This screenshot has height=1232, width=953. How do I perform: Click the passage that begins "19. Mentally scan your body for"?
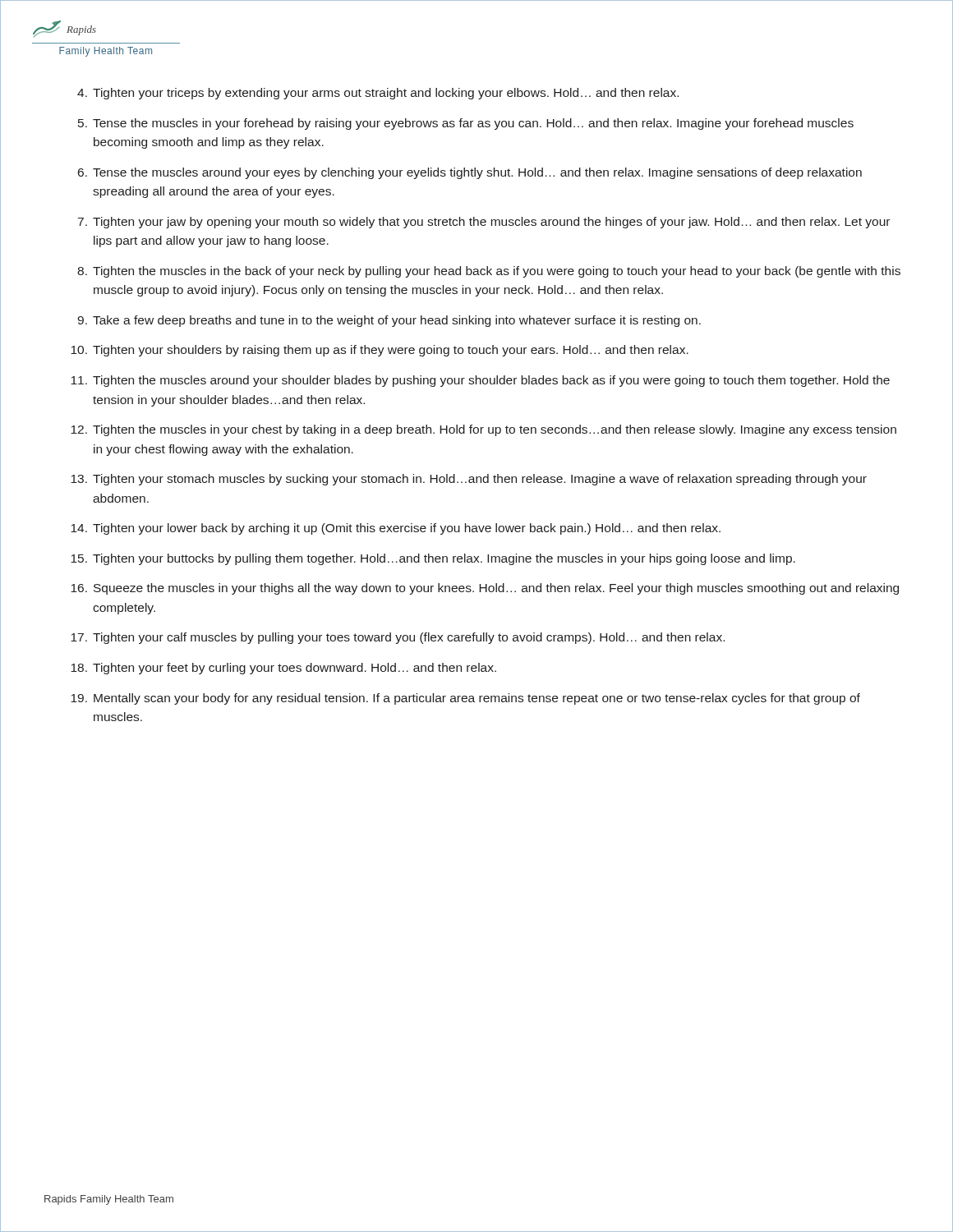tap(481, 707)
